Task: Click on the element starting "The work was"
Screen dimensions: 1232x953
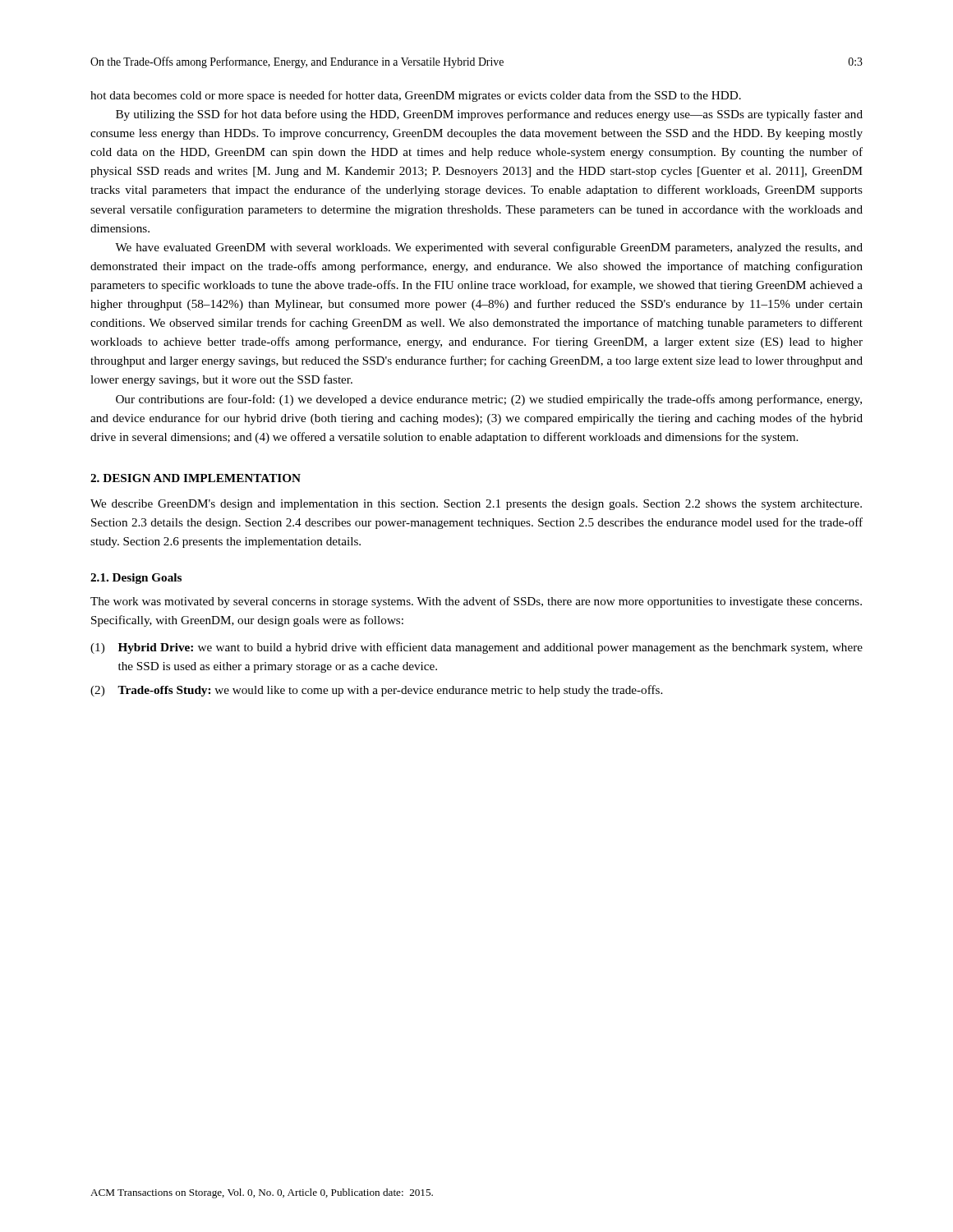Action: [476, 610]
